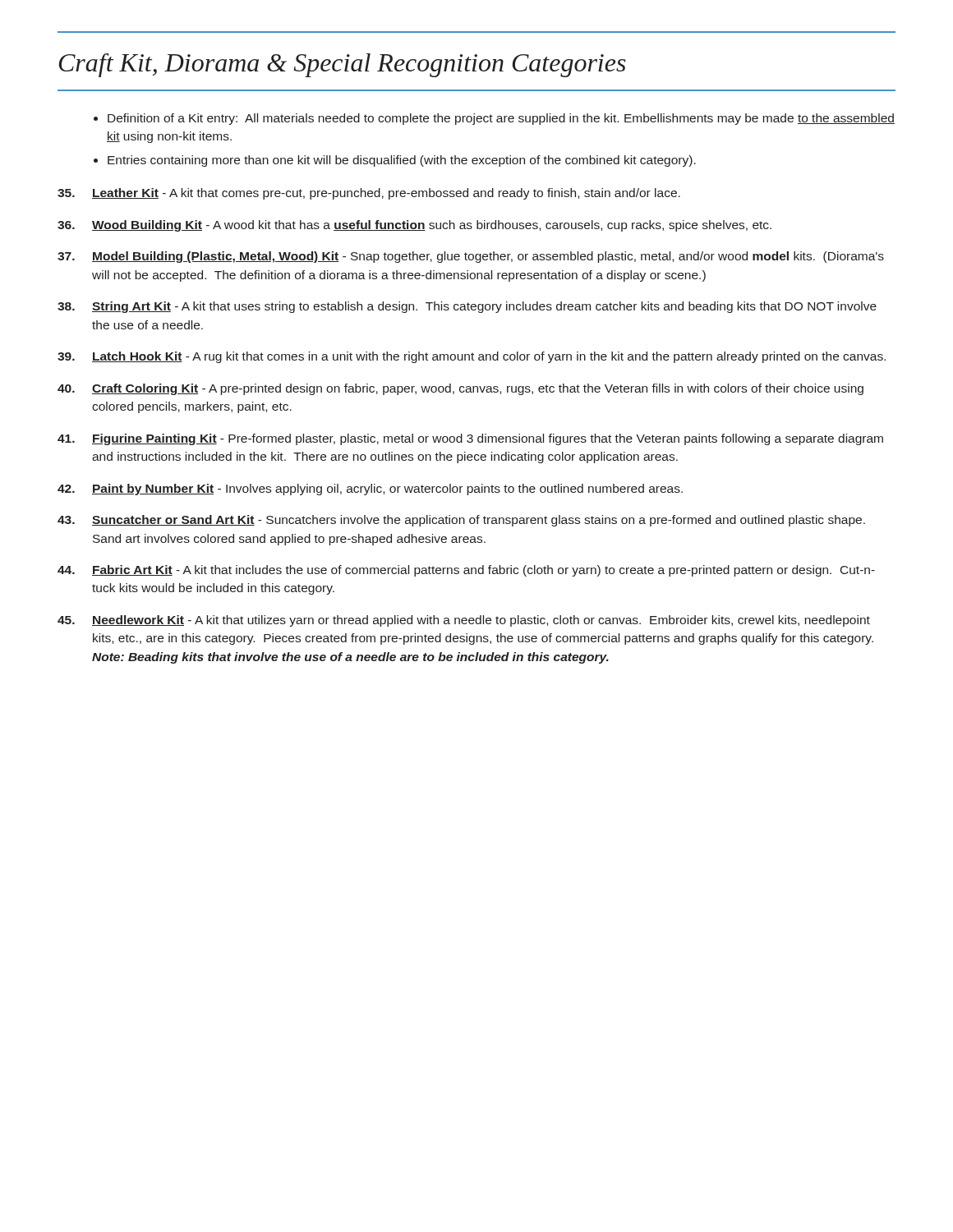Click the title
The image size is (953, 1232).
click(x=476, y=63)
